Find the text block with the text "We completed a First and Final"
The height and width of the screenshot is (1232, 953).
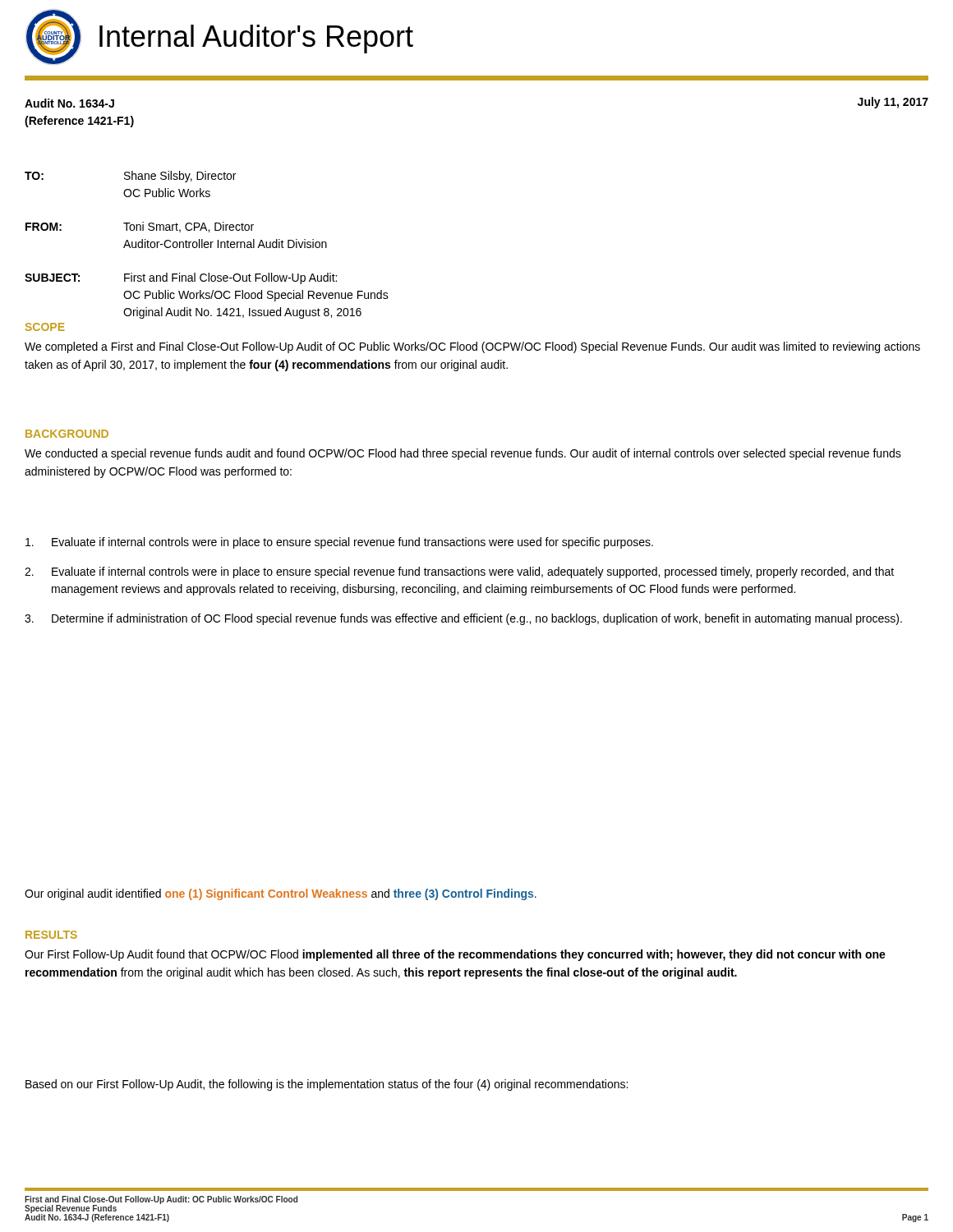[473, 355]
